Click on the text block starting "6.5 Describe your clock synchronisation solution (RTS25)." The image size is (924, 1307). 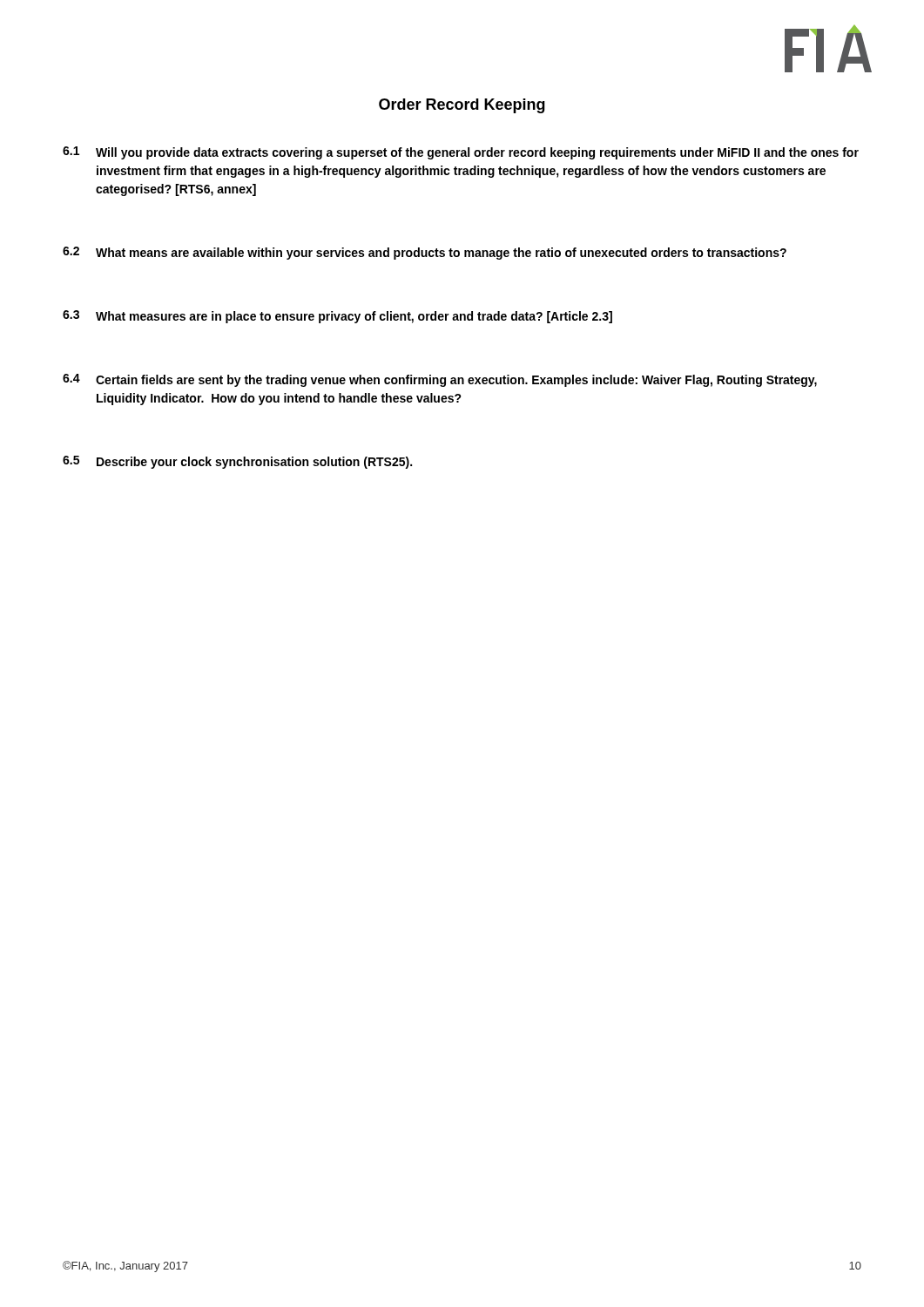click(x=237, y=462)
